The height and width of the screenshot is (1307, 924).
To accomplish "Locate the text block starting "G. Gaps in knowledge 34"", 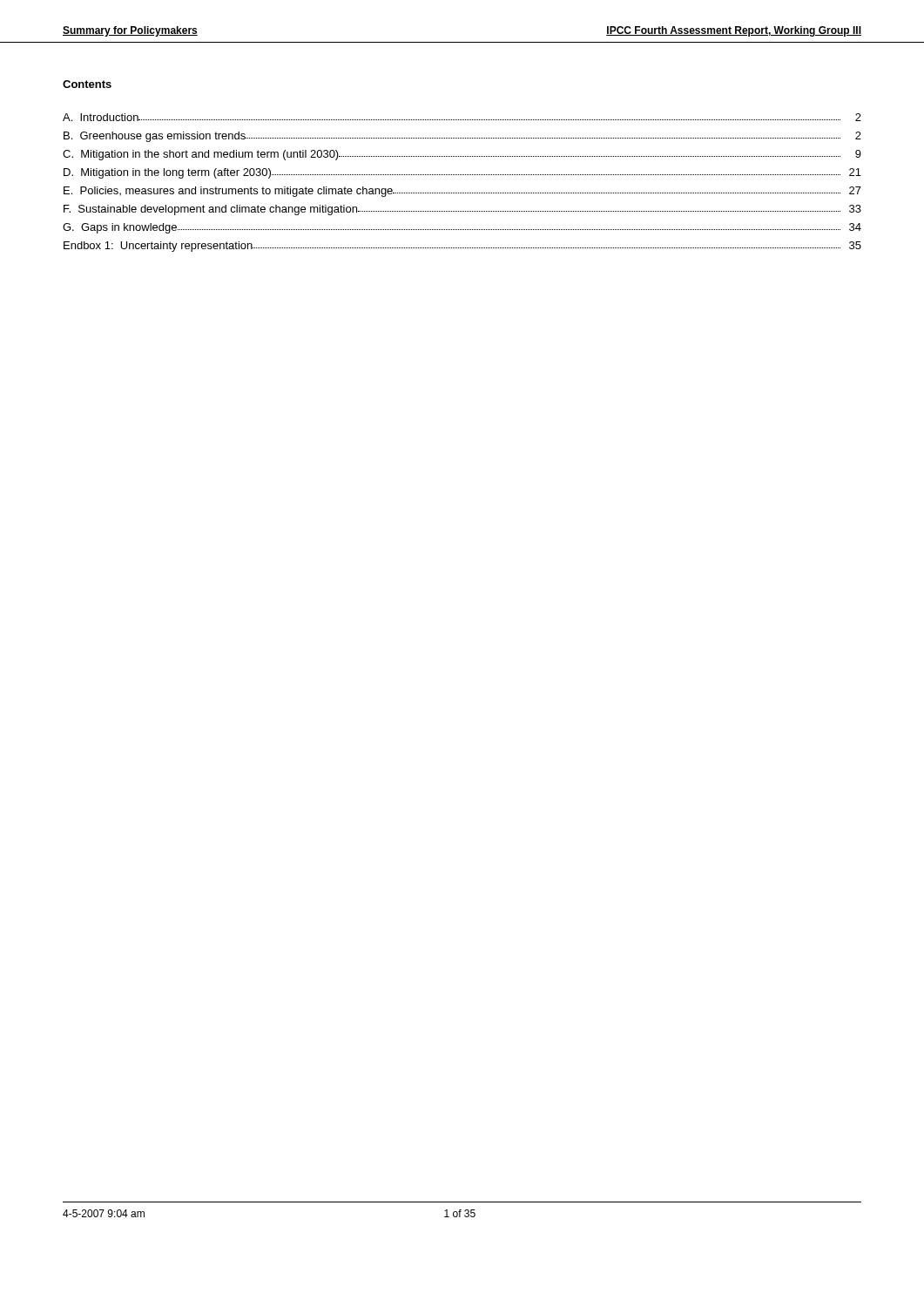I will point(462,226).
